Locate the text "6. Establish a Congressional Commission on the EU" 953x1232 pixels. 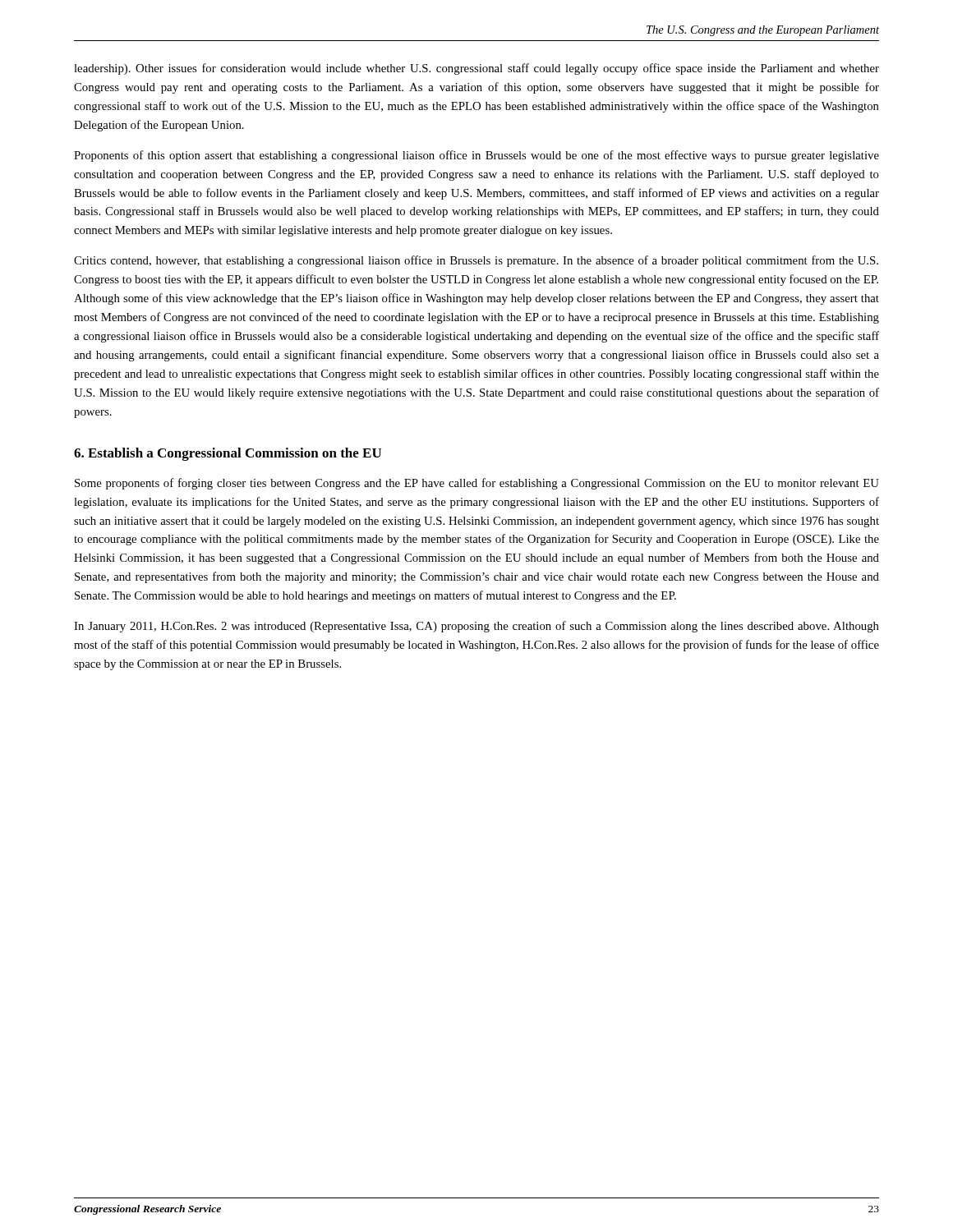228,453
